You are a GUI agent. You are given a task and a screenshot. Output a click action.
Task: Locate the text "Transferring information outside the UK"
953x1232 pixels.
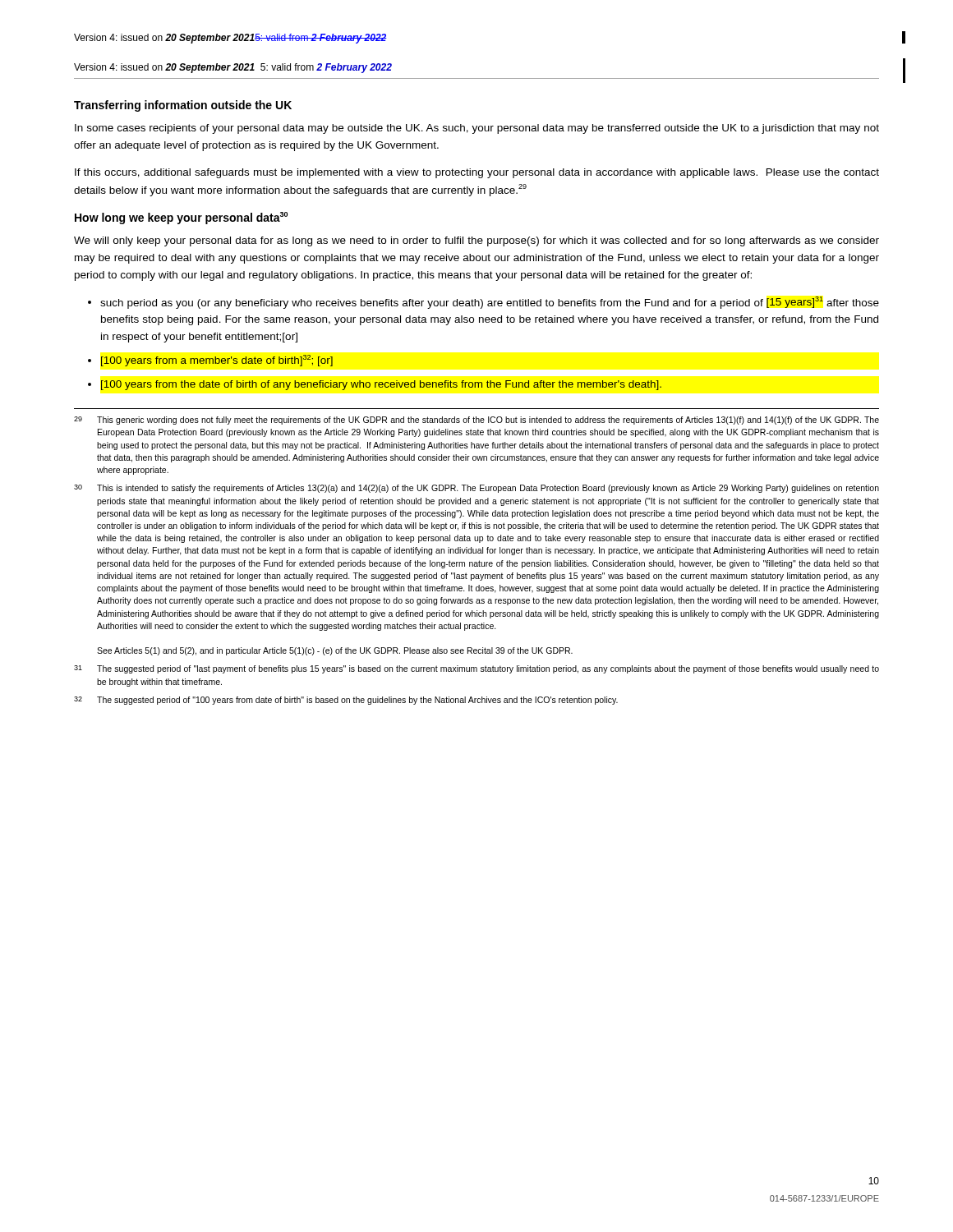pyautogui.click(x=183, y=105)
